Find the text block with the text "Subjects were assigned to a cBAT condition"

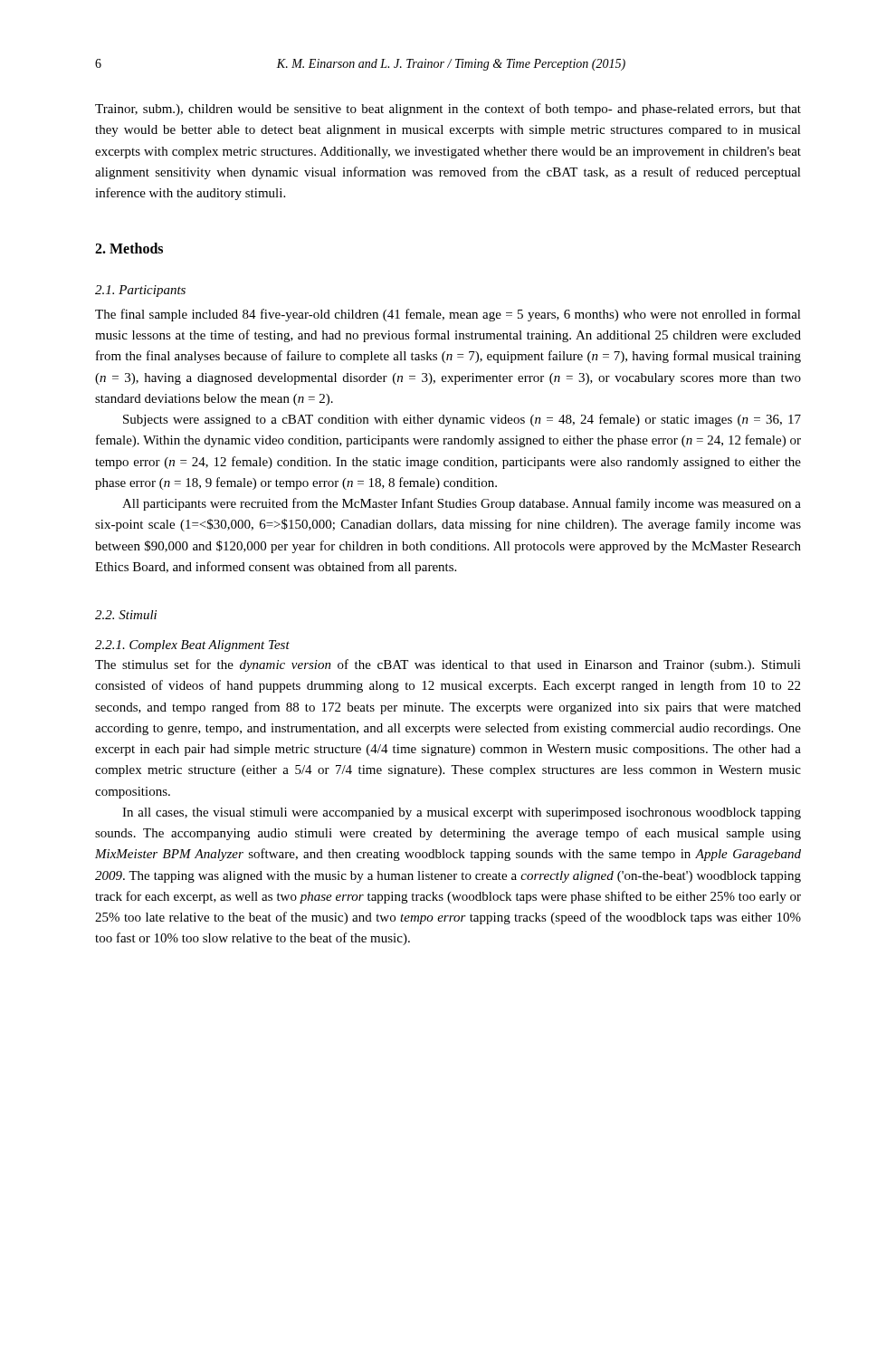448,451
